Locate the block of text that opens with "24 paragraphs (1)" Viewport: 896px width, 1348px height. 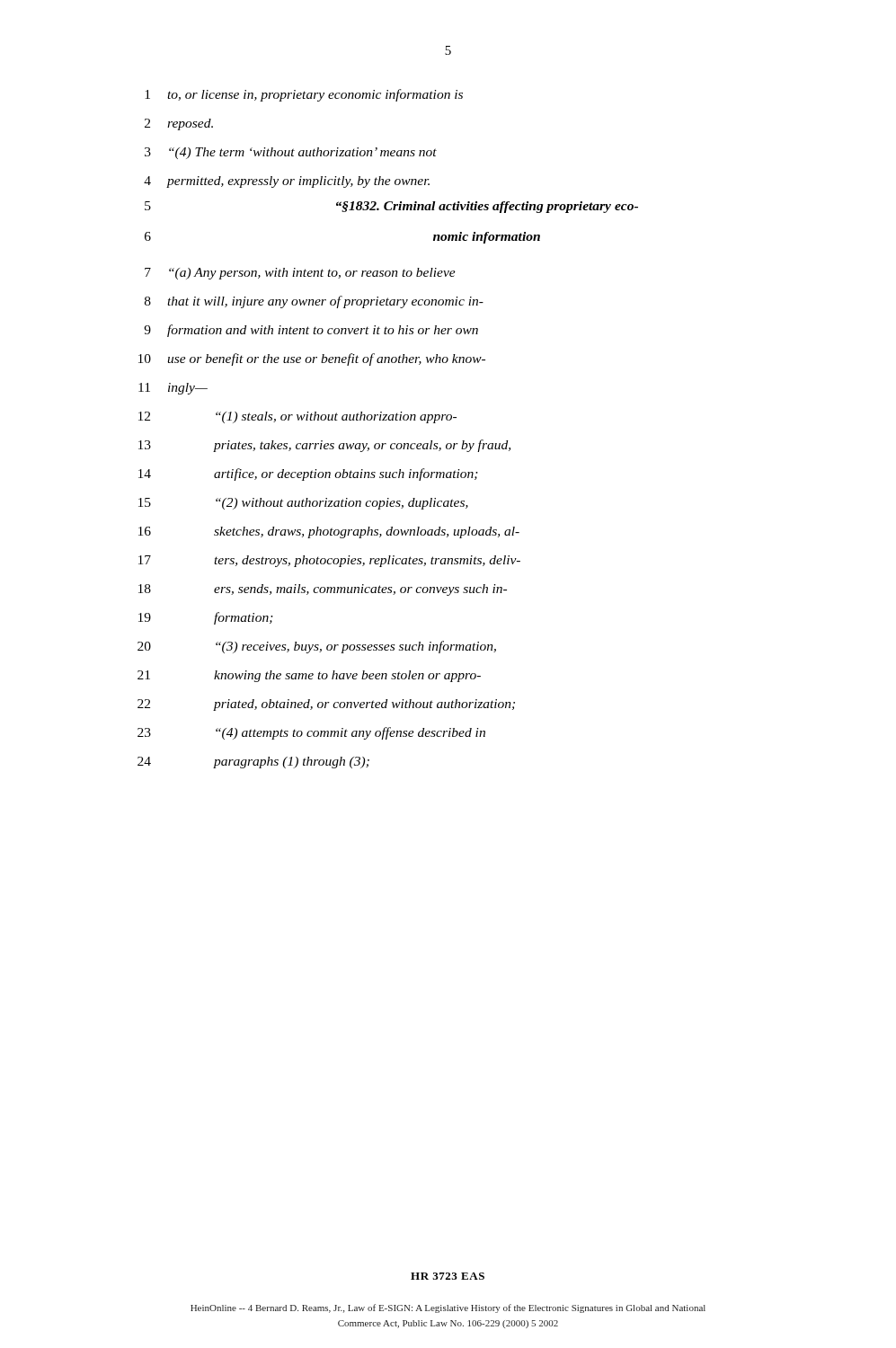pos(253,763)
